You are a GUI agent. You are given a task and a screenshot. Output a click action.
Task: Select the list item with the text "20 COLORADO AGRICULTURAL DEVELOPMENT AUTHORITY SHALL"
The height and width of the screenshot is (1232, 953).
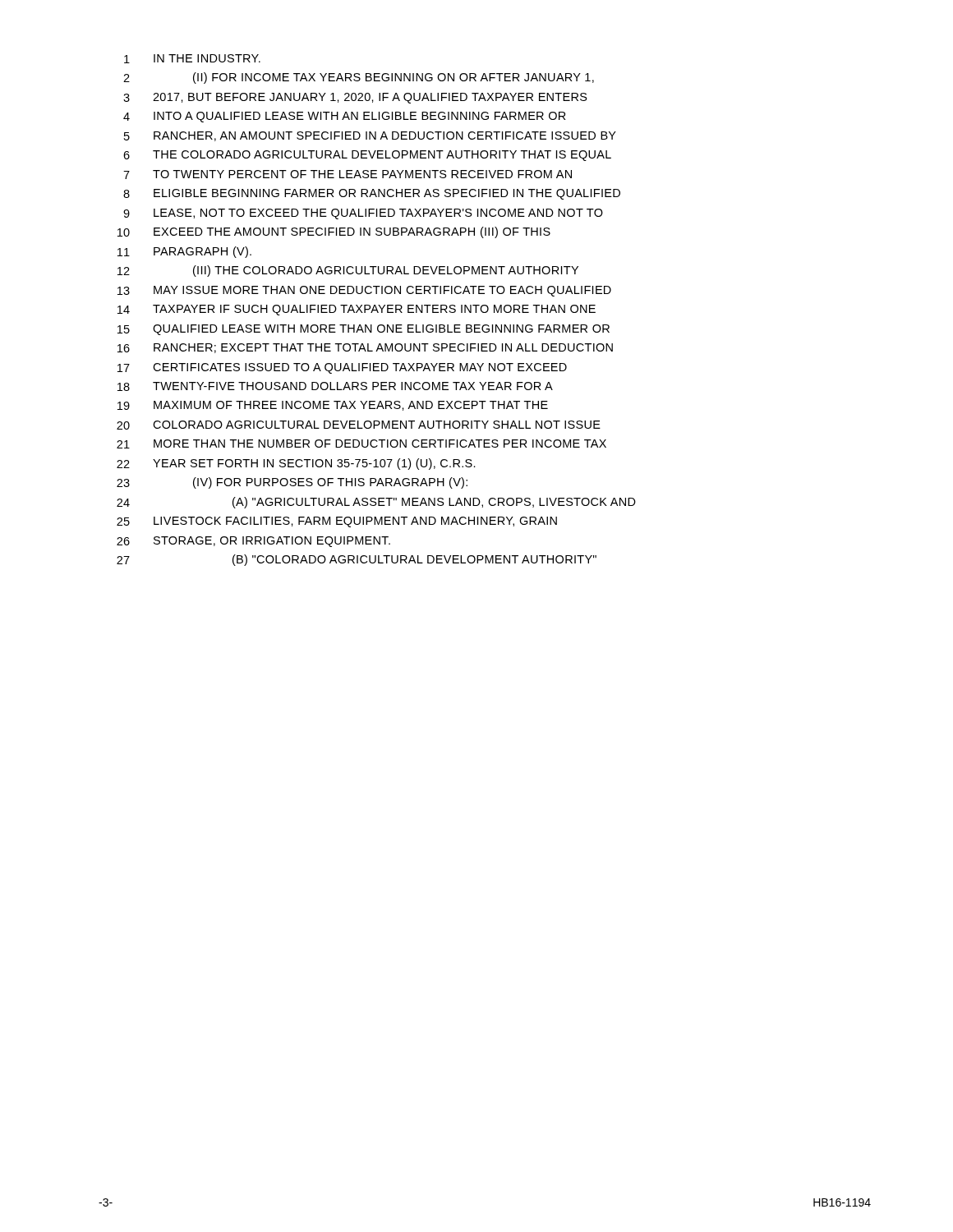(485, 425)
